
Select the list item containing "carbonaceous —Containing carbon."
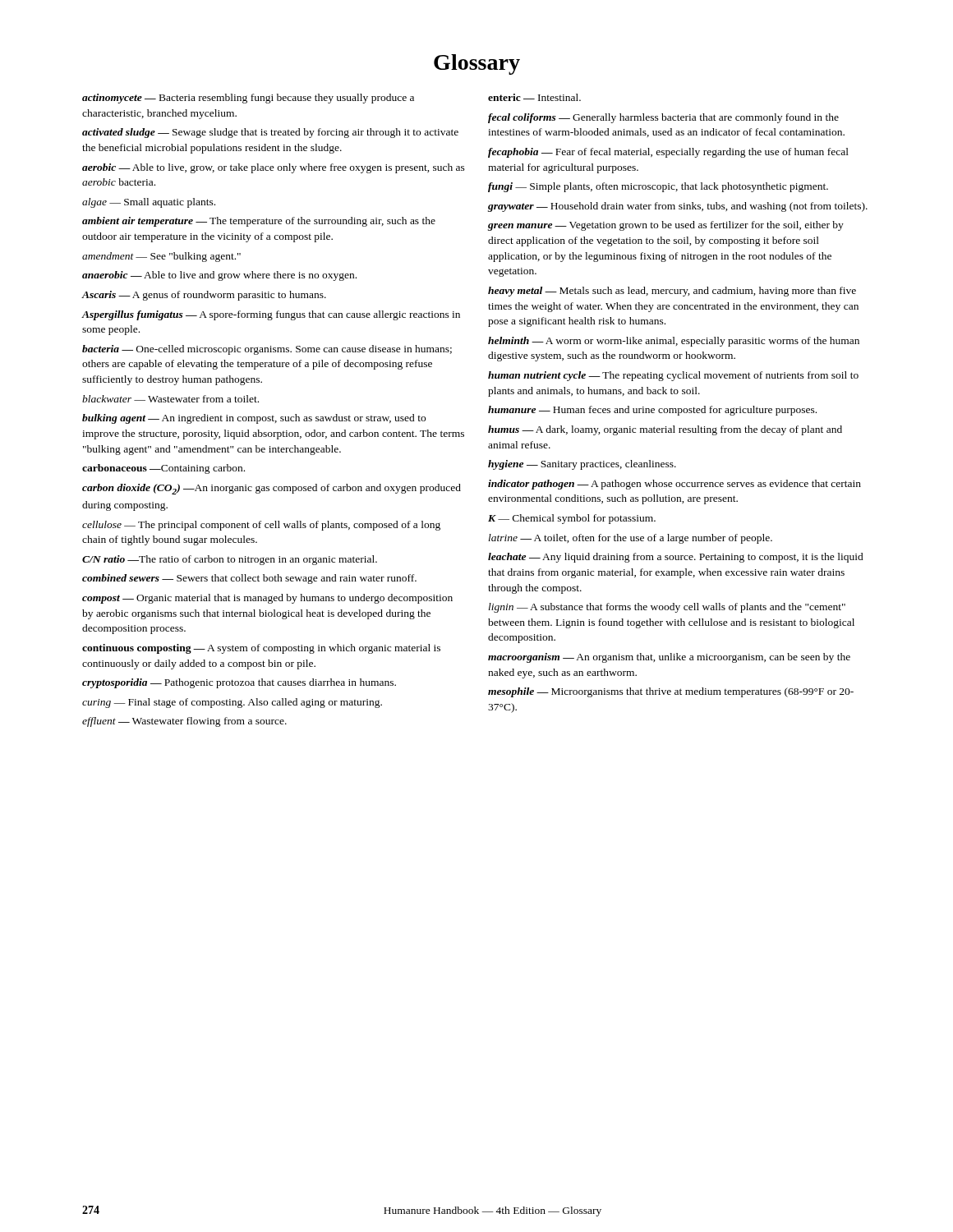coord(164,468)
